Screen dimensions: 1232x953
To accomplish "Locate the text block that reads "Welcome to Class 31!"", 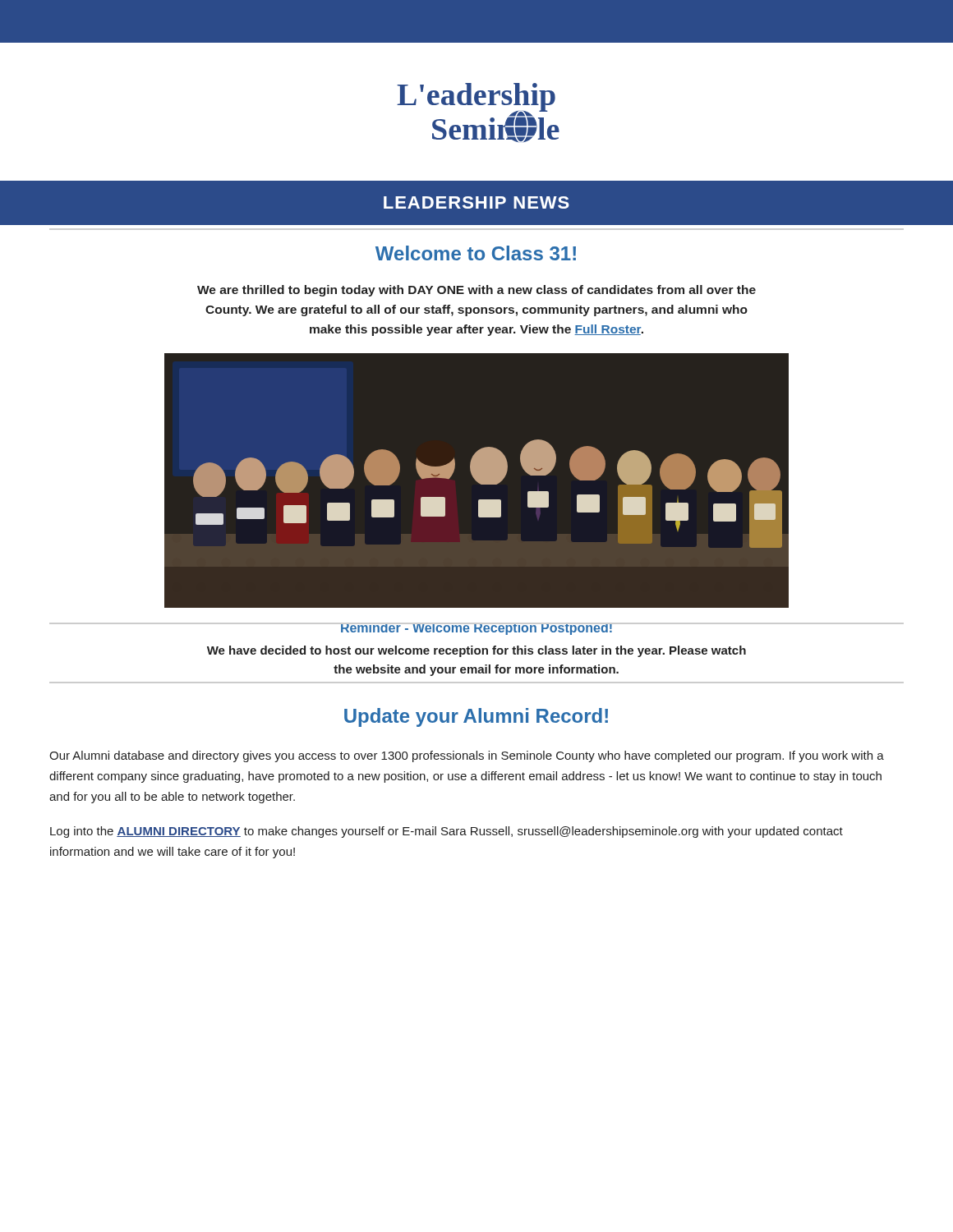I will [476, 291].
